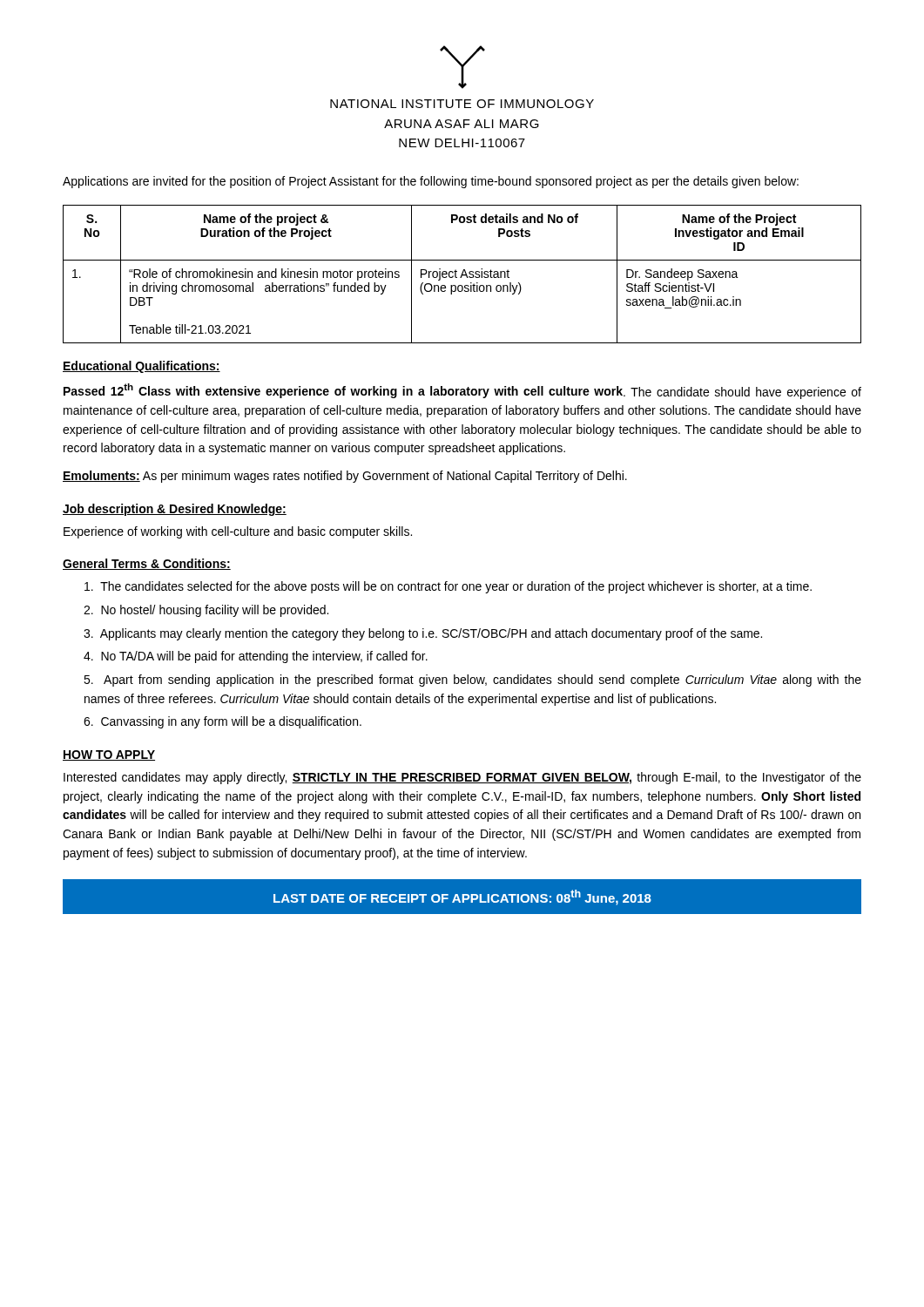Select the block starting "Applications are invited for"

click(431, 181)
